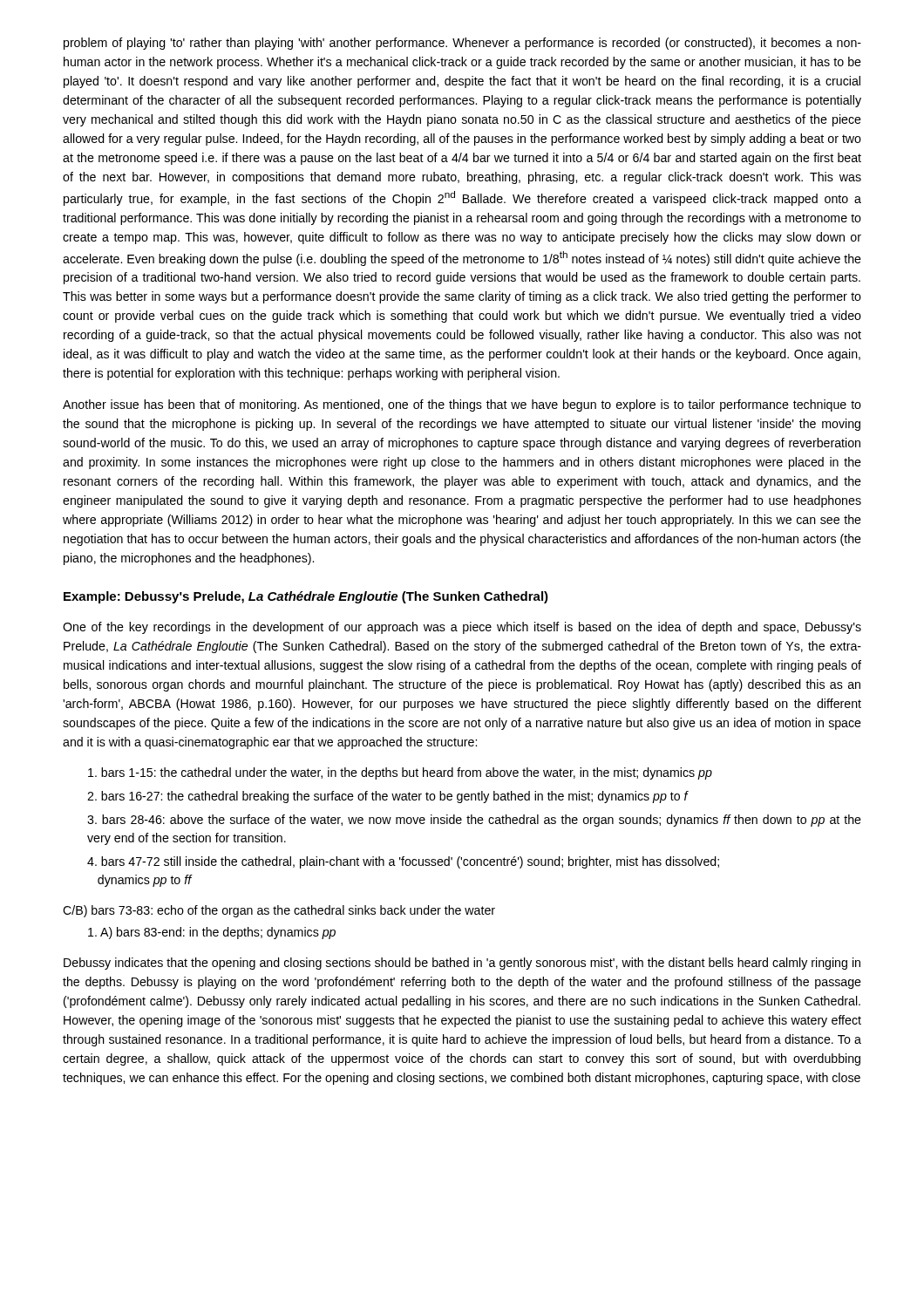Find the text block containing "Debussy indicates that the"
Image resolution: width=924 pixels, height=1308 pixels.
462,1020
